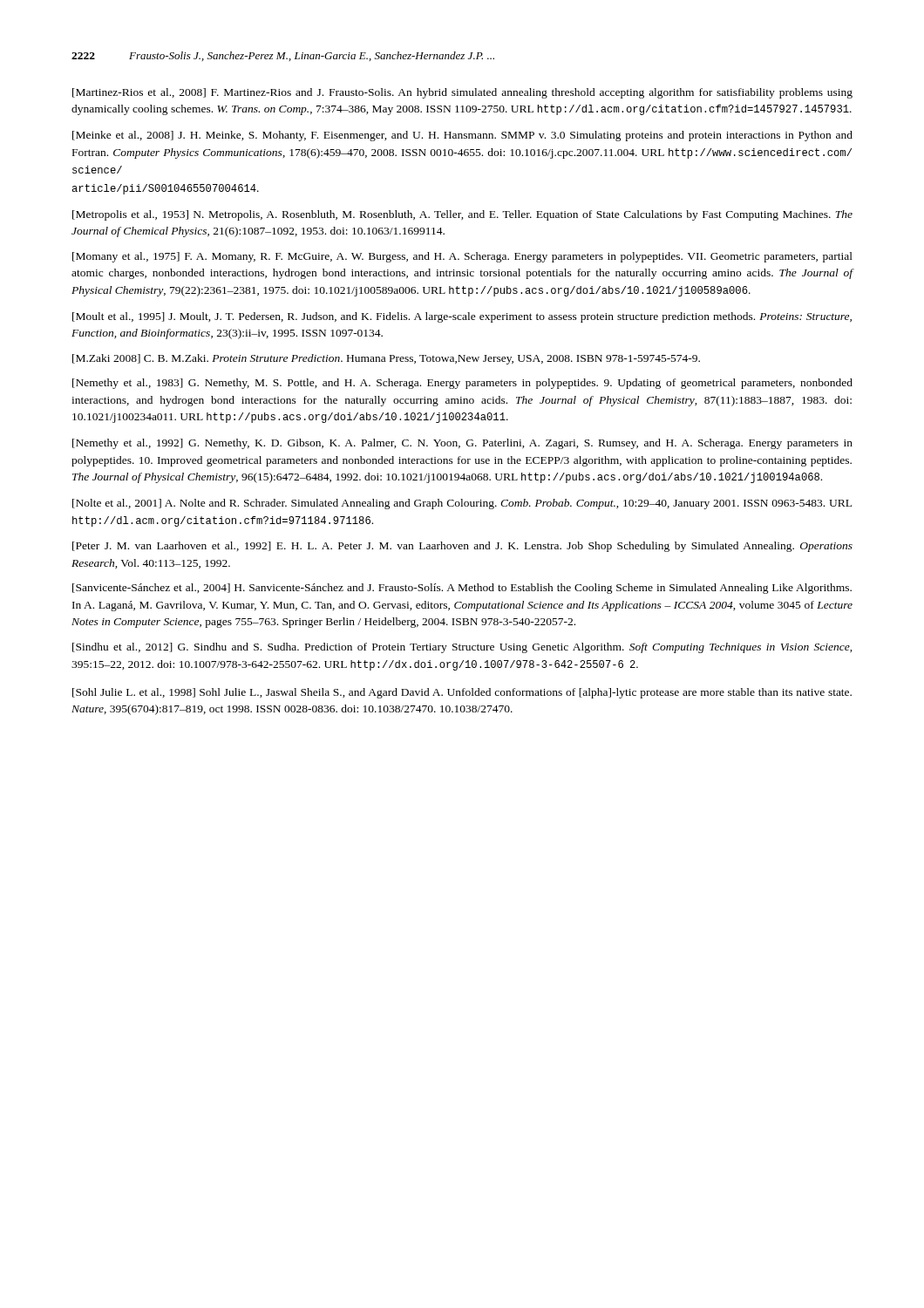
Task: Select the element starting "[Sindhu et al., 2012] G. Sindhu and S."
Action: 462,657
